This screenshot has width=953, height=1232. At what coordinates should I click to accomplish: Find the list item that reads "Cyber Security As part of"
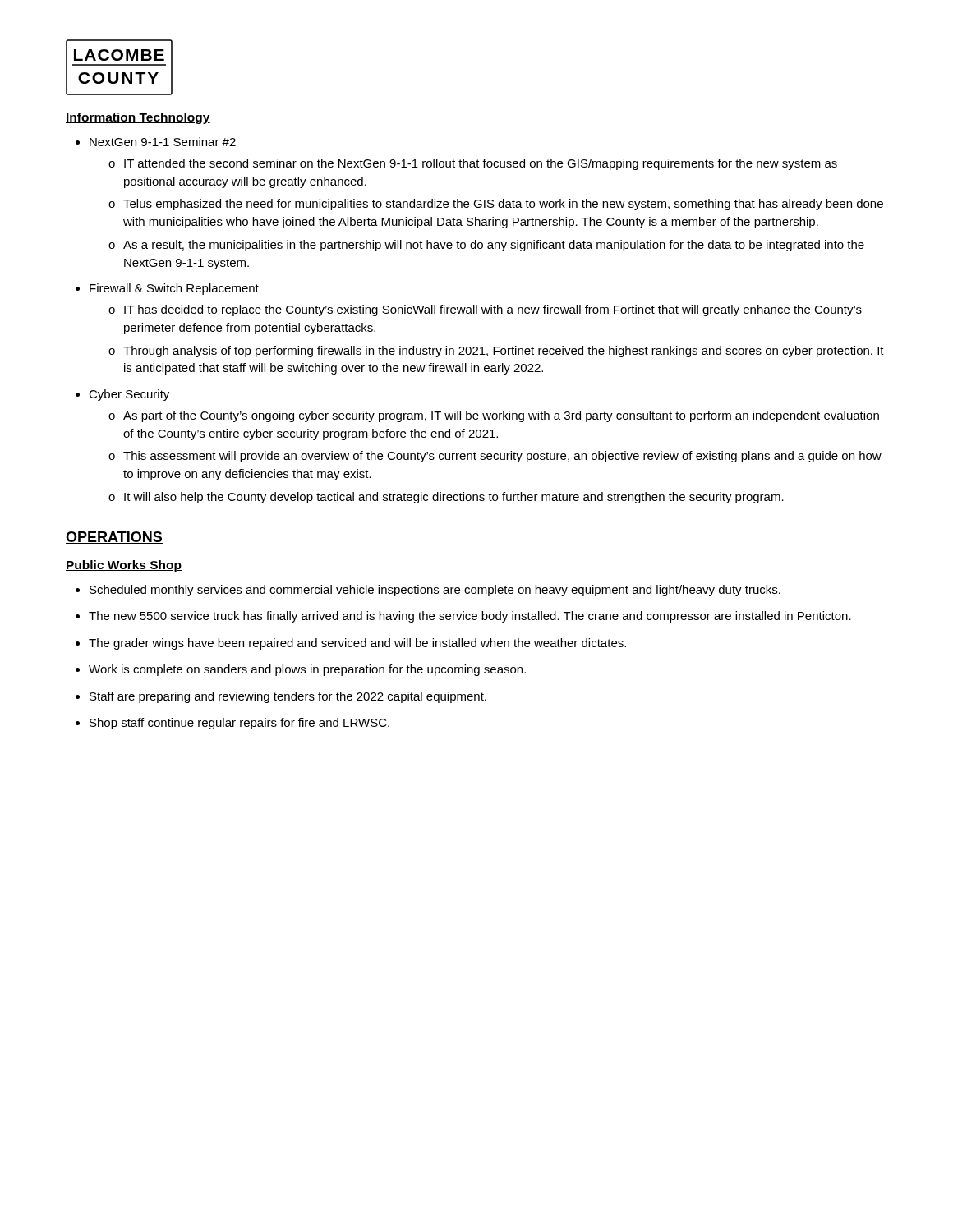point(488,446)
